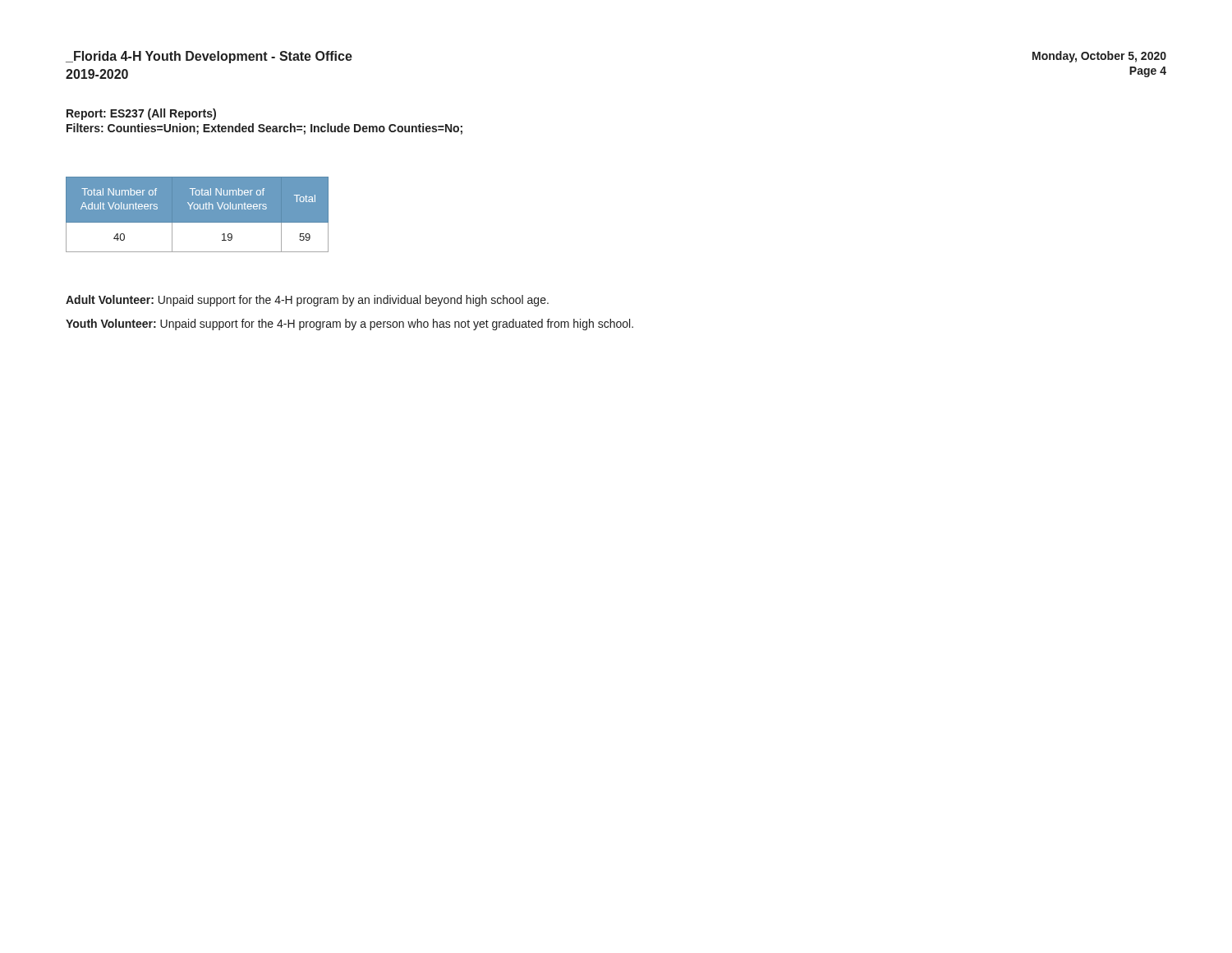Find a table
The height and width of the screenshot is (953, 1232).
pos(197,214)
